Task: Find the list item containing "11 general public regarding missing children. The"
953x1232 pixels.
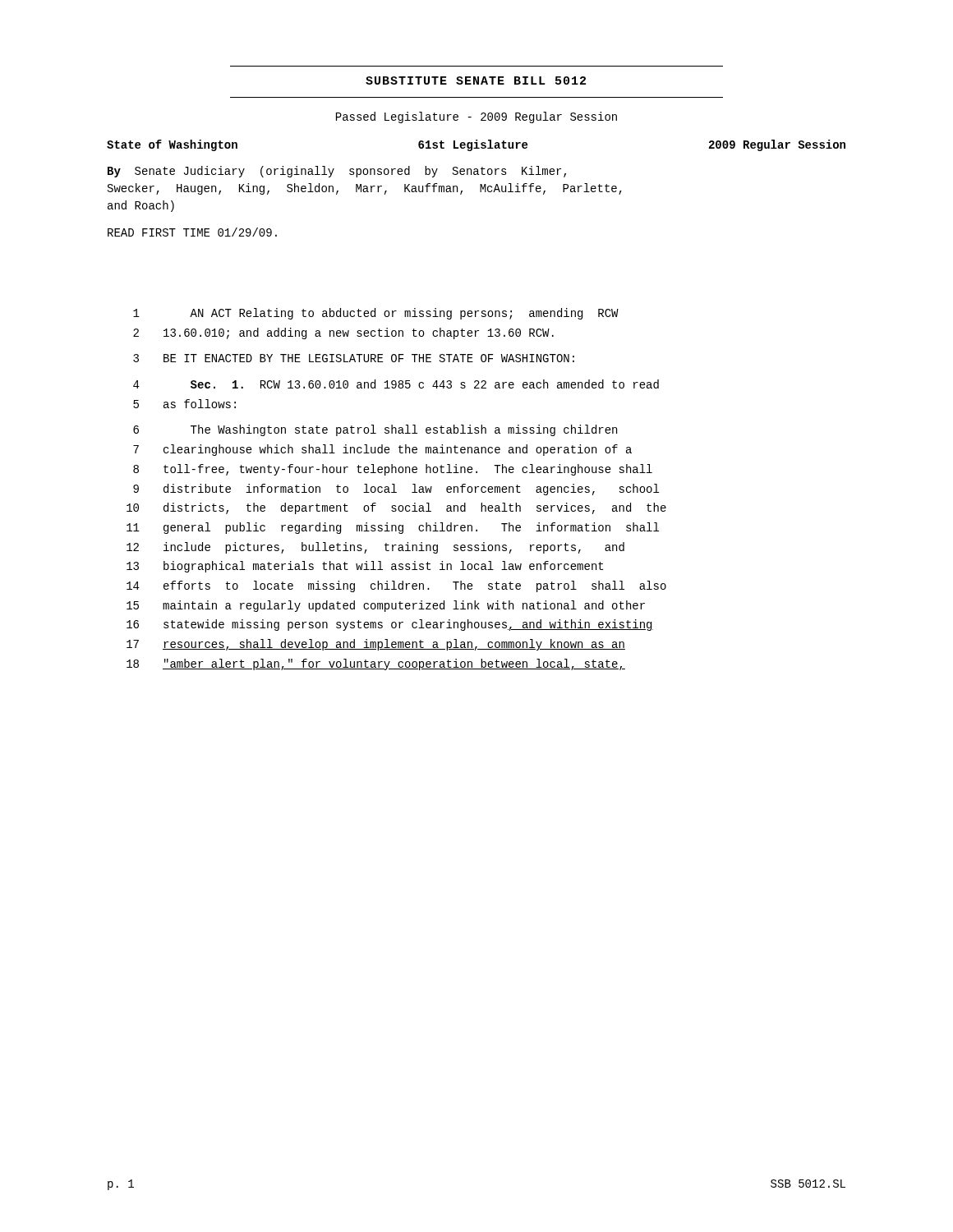Action: coord(476,529)
